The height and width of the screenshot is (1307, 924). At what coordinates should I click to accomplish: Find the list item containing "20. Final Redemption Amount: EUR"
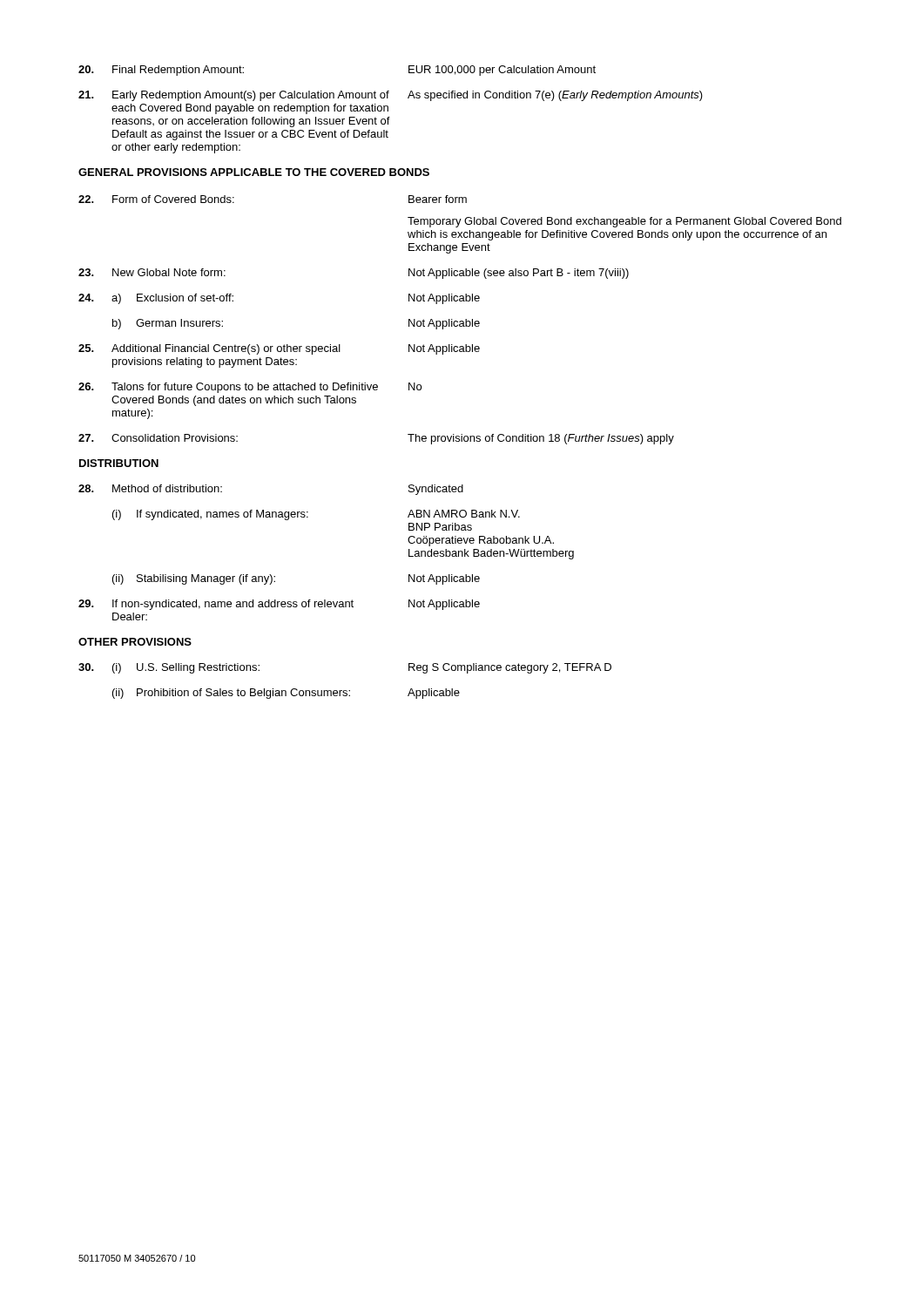[462, 69]
